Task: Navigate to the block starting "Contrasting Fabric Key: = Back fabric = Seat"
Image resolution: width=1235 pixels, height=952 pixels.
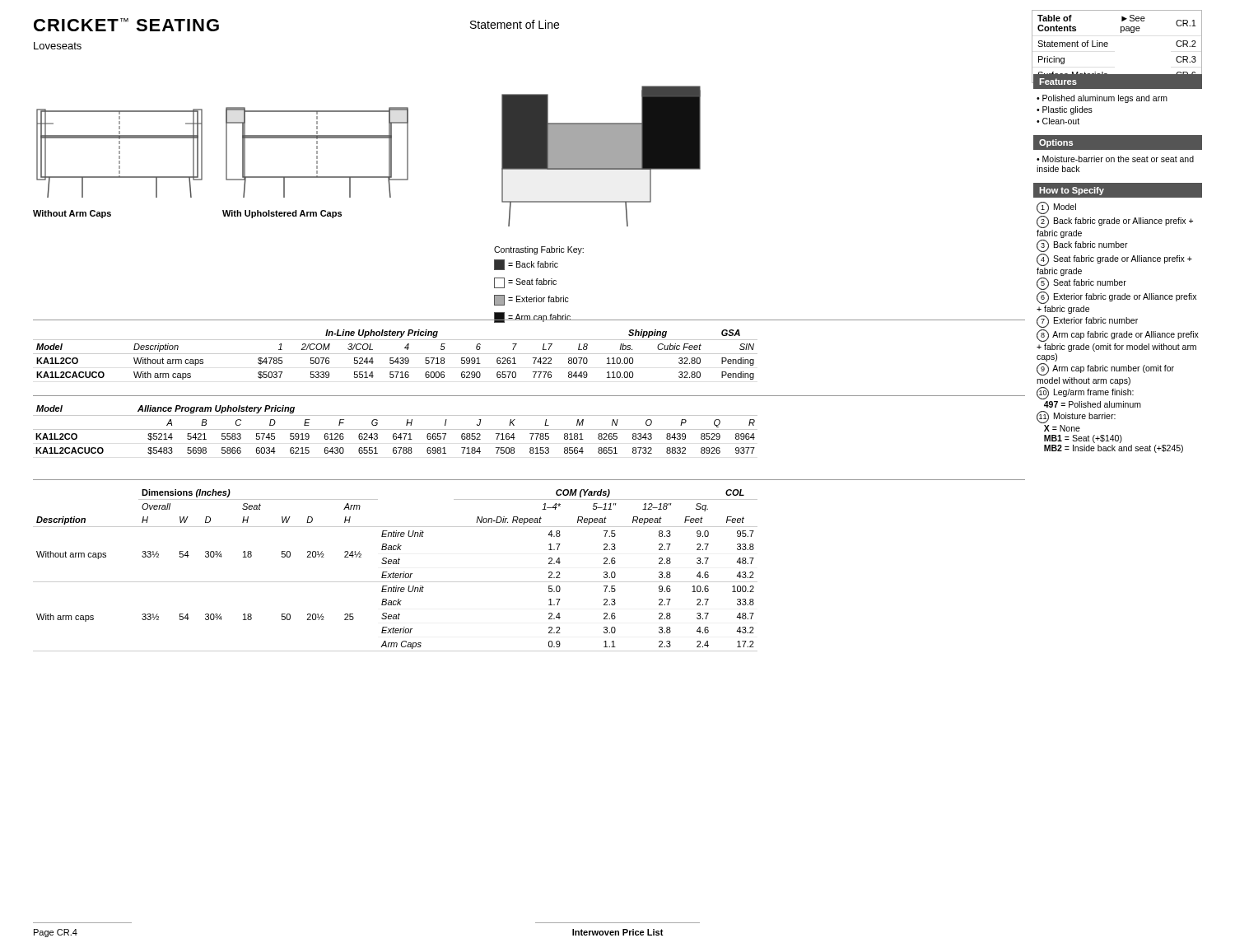Action: point(539,285)
